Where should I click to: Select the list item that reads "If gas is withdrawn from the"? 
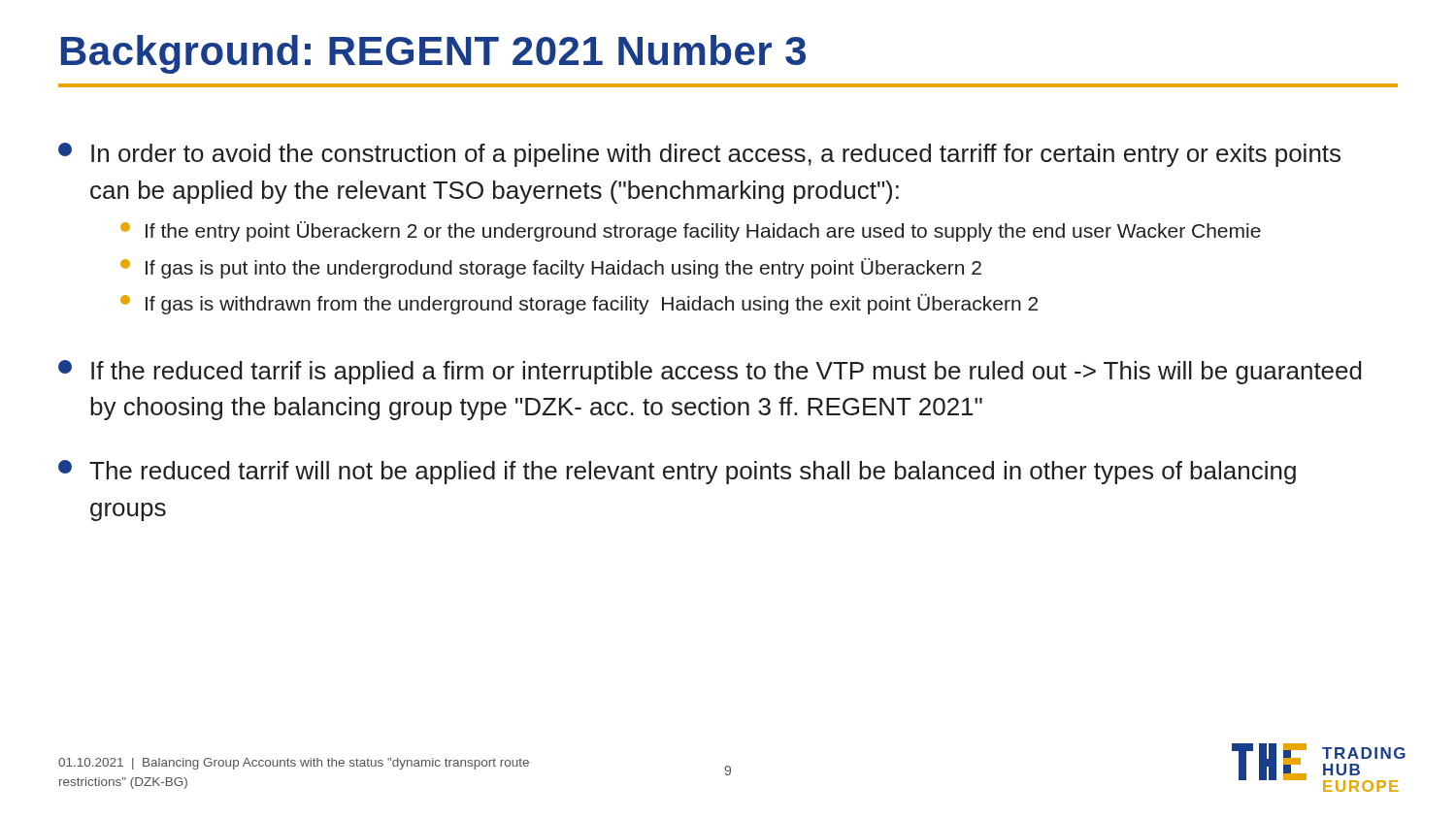pos(580,304)
